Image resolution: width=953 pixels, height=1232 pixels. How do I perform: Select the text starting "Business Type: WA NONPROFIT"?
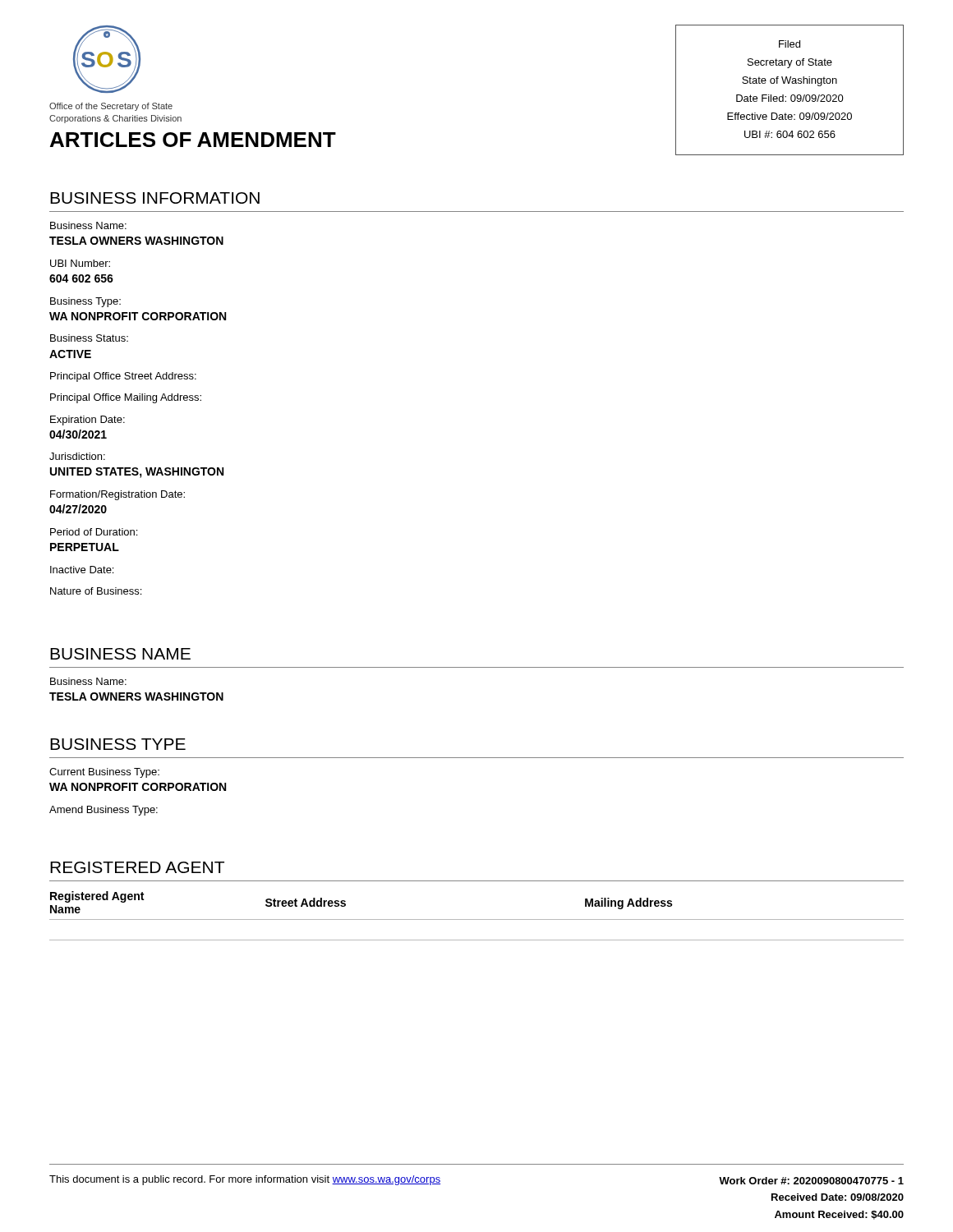coord(85,302)
